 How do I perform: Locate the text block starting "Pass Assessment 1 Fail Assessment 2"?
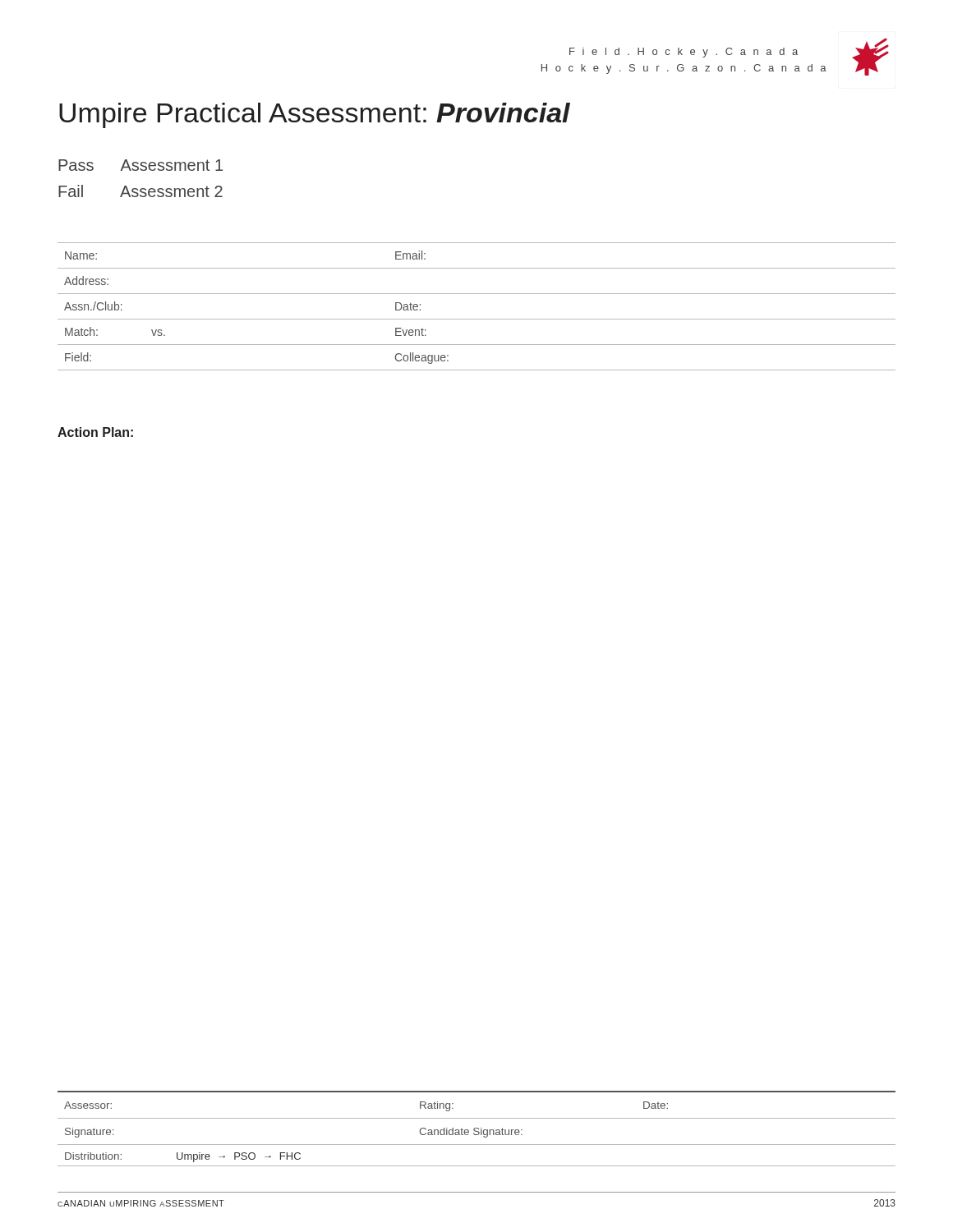click(141, 178)
